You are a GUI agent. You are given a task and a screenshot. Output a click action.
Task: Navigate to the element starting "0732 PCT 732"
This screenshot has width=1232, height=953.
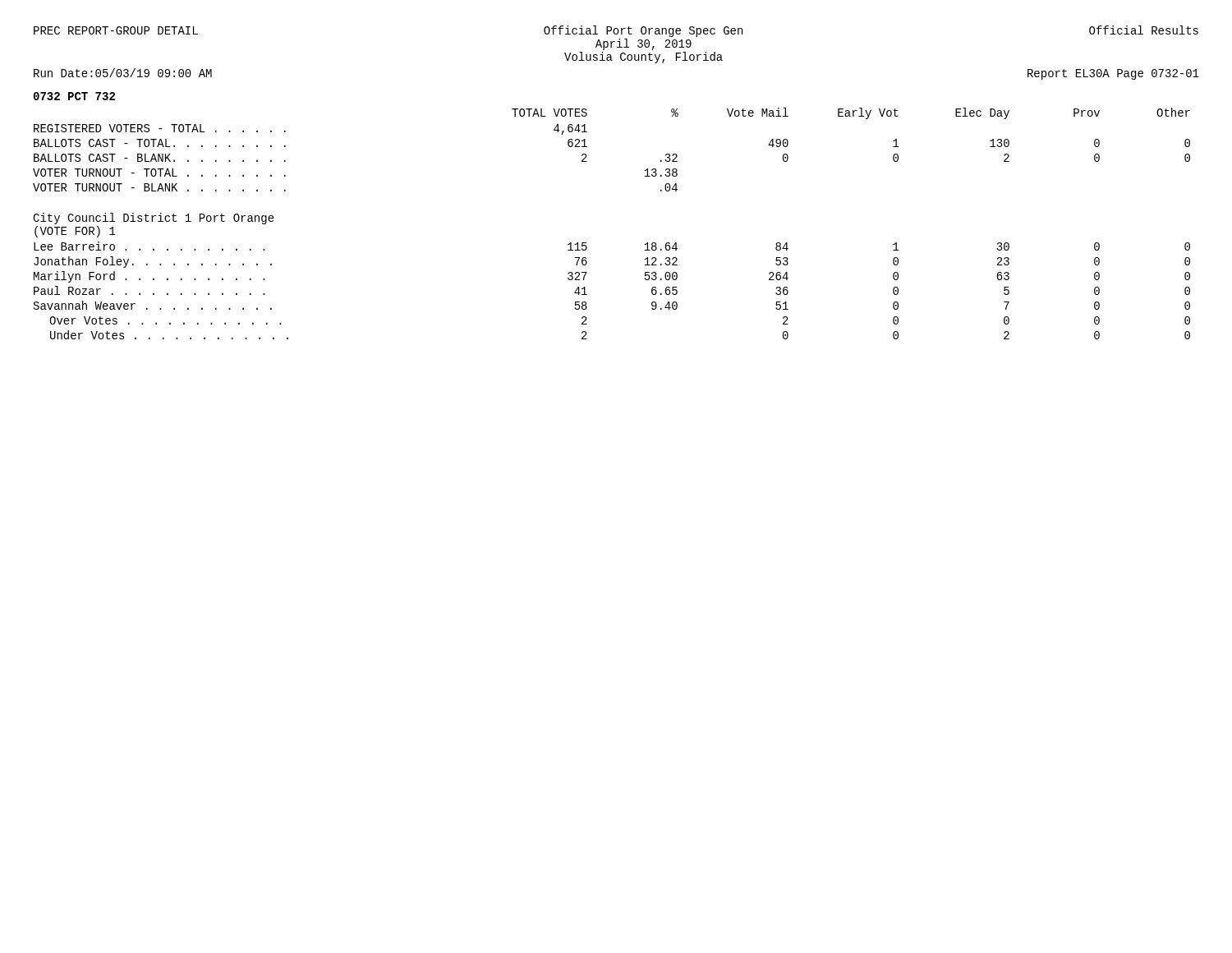pos(74,97)
